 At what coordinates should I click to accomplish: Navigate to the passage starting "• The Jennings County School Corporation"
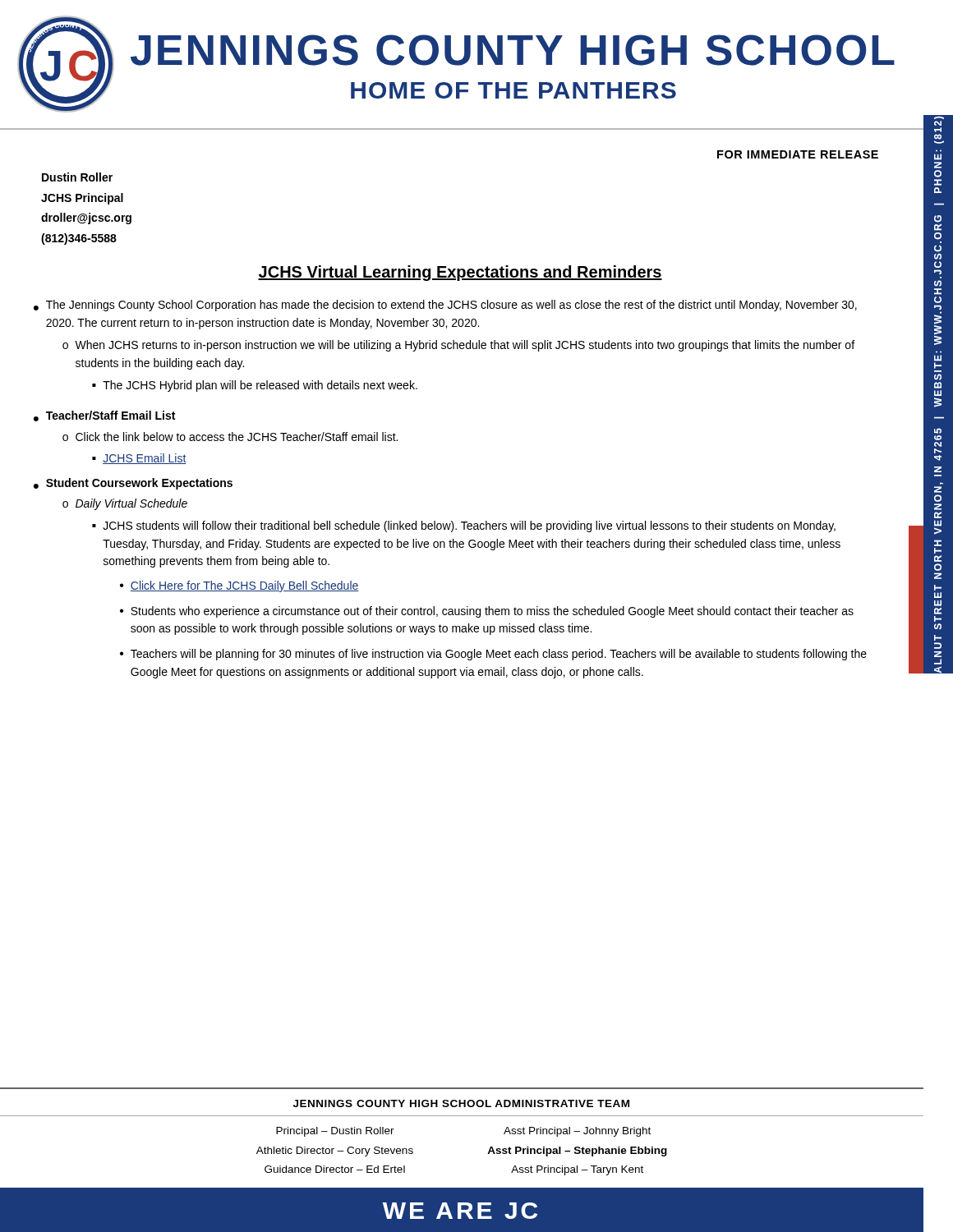pos(456,348)
